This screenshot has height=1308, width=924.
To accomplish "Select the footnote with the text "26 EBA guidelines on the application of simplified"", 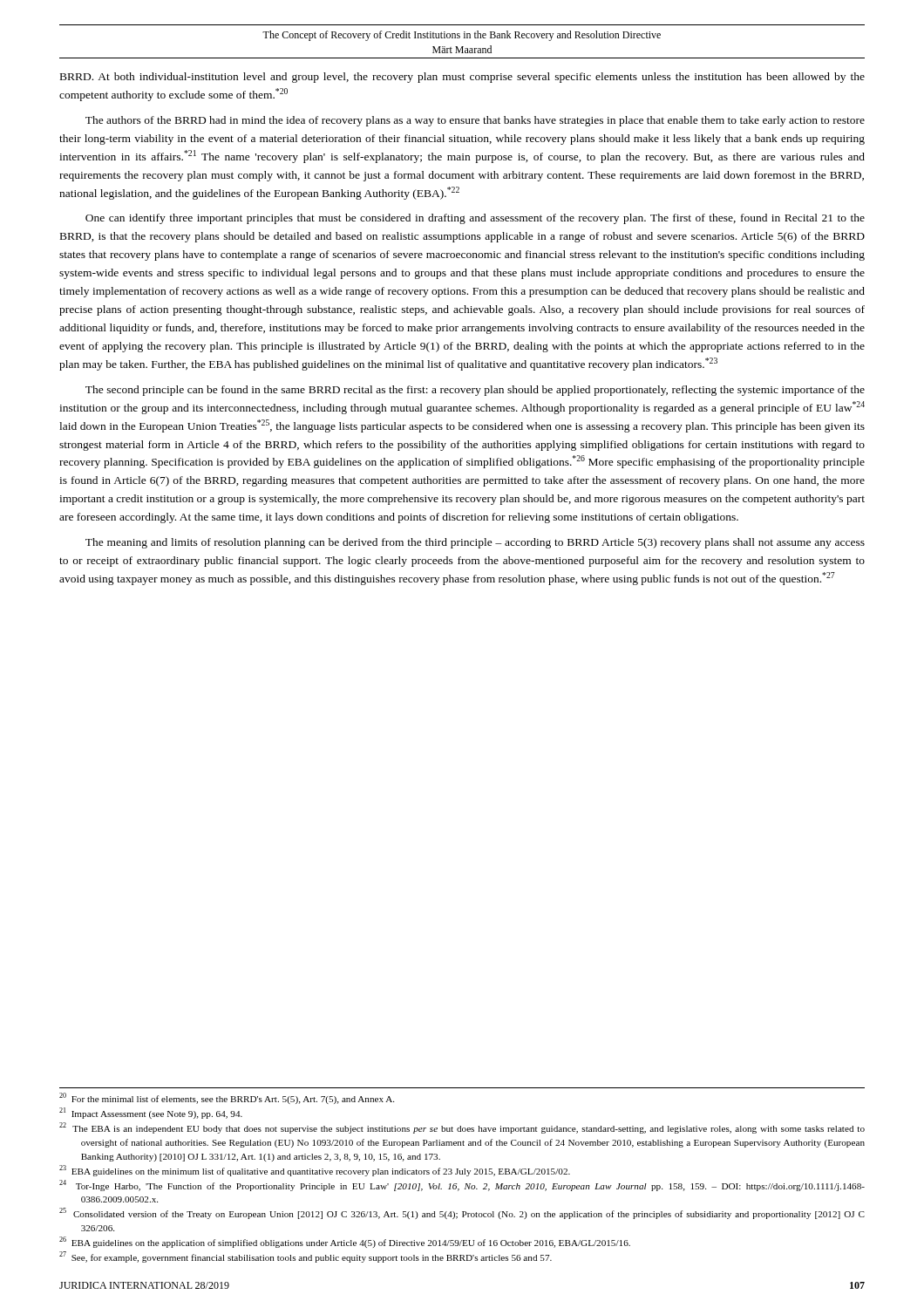I will pyautogui.click(x=345, y=1242).
